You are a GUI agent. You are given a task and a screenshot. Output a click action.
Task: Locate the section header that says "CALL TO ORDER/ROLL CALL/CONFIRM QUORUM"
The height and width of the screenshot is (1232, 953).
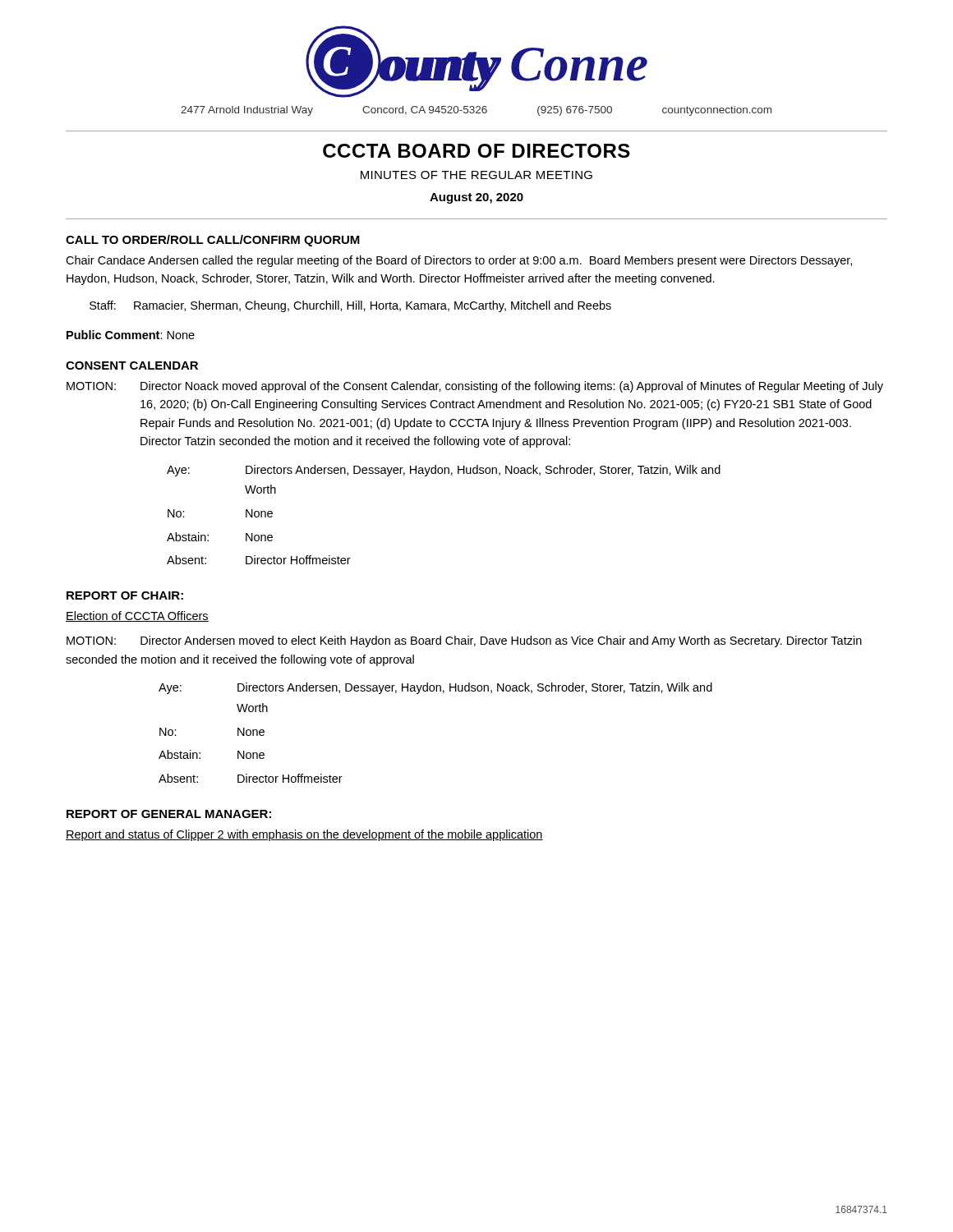pos(213,239)
